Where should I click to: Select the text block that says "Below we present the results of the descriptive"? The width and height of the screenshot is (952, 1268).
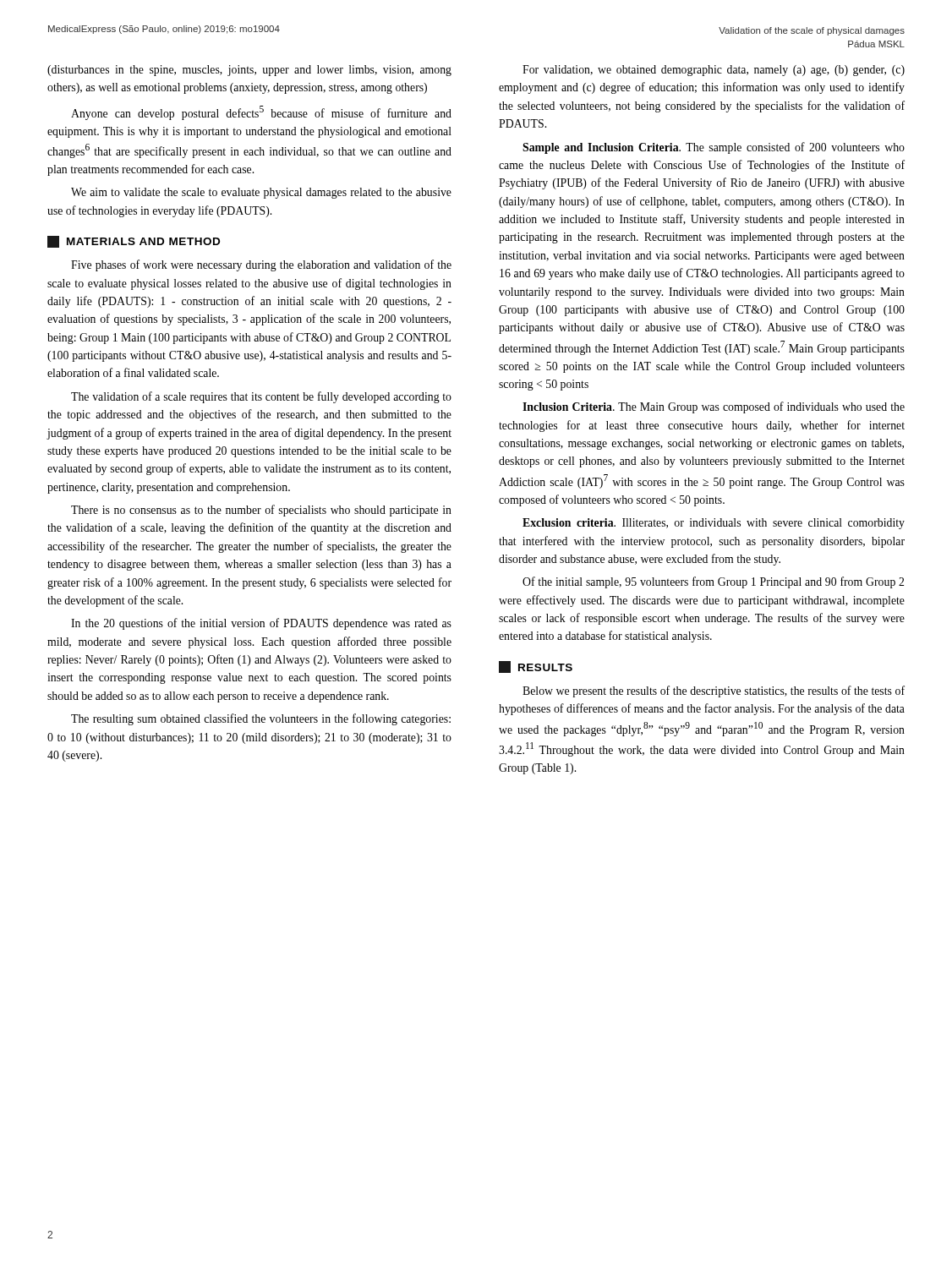click(702, 729)
